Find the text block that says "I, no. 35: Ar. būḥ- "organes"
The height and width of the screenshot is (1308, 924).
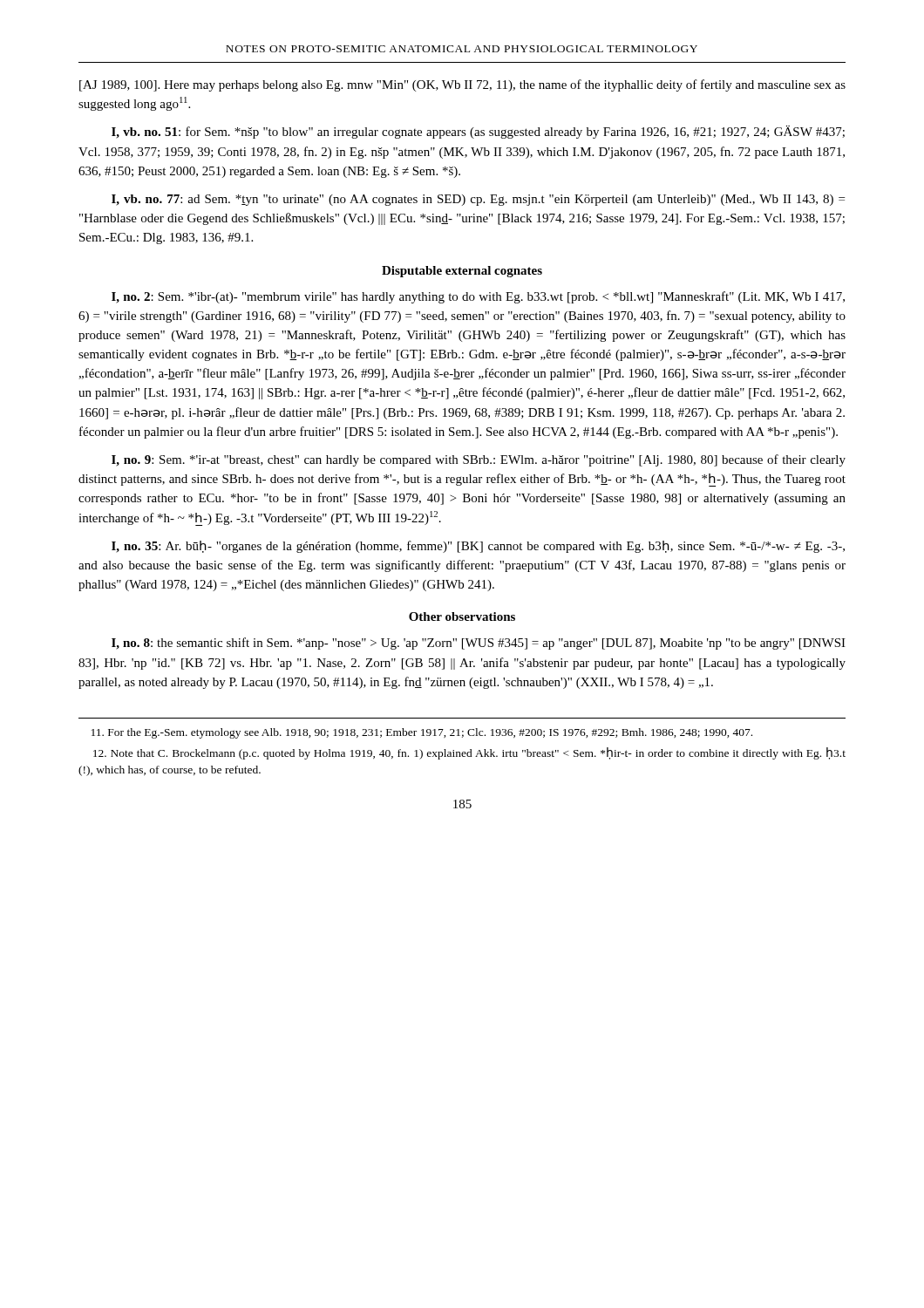click(462, 565)
